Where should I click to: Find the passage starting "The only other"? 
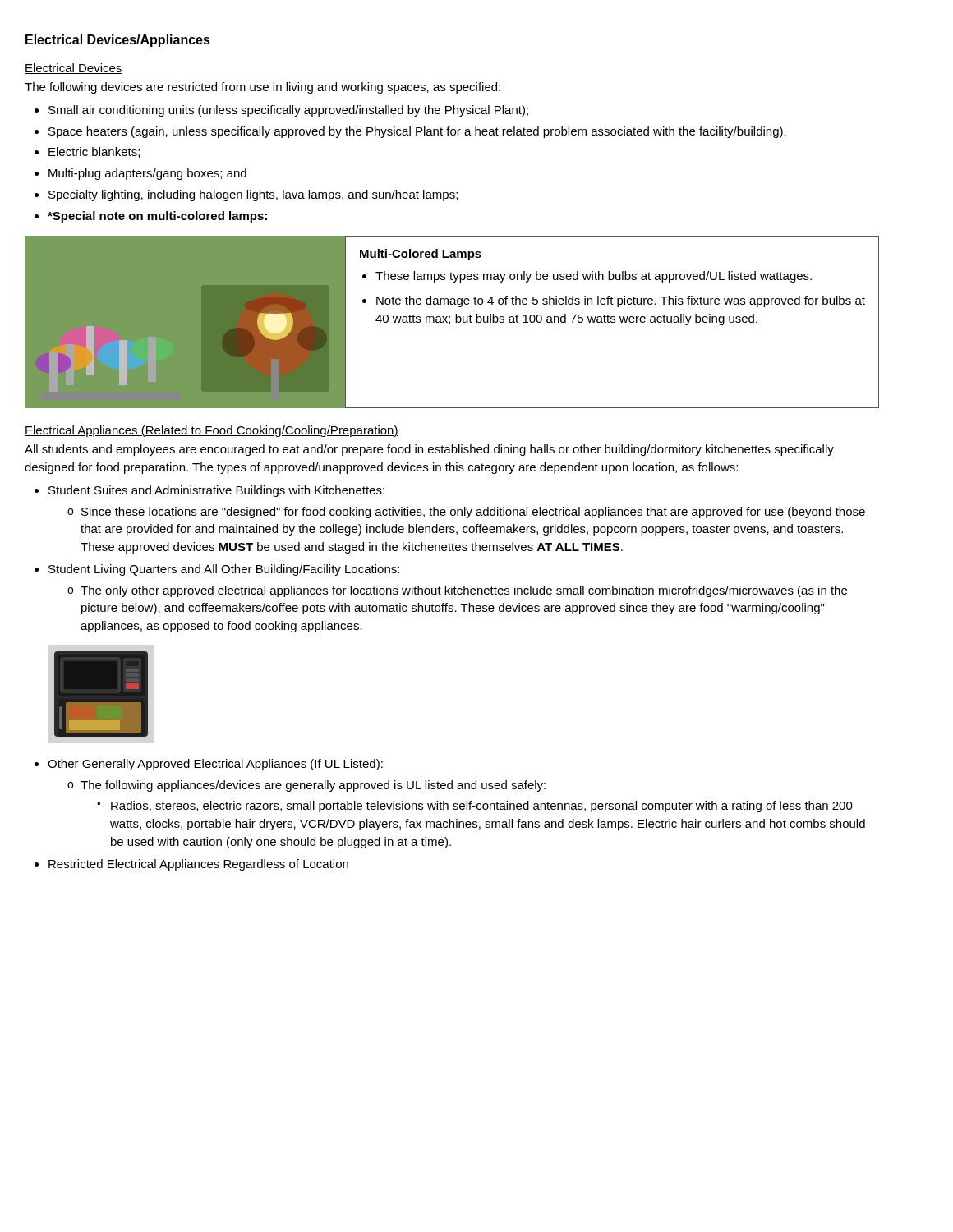[464, 608]
